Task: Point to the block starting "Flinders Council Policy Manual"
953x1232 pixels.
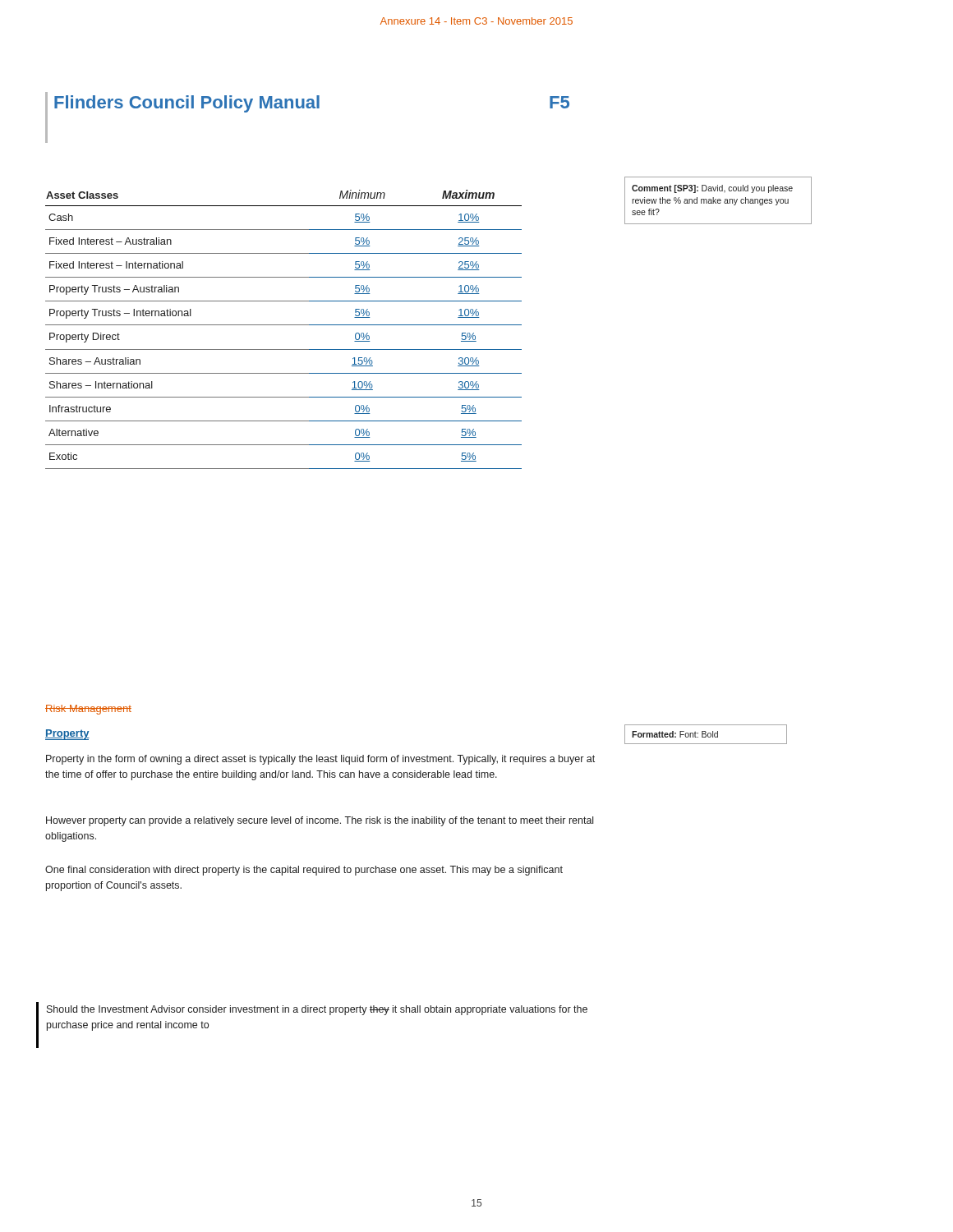Action: (x=187, y=102)
